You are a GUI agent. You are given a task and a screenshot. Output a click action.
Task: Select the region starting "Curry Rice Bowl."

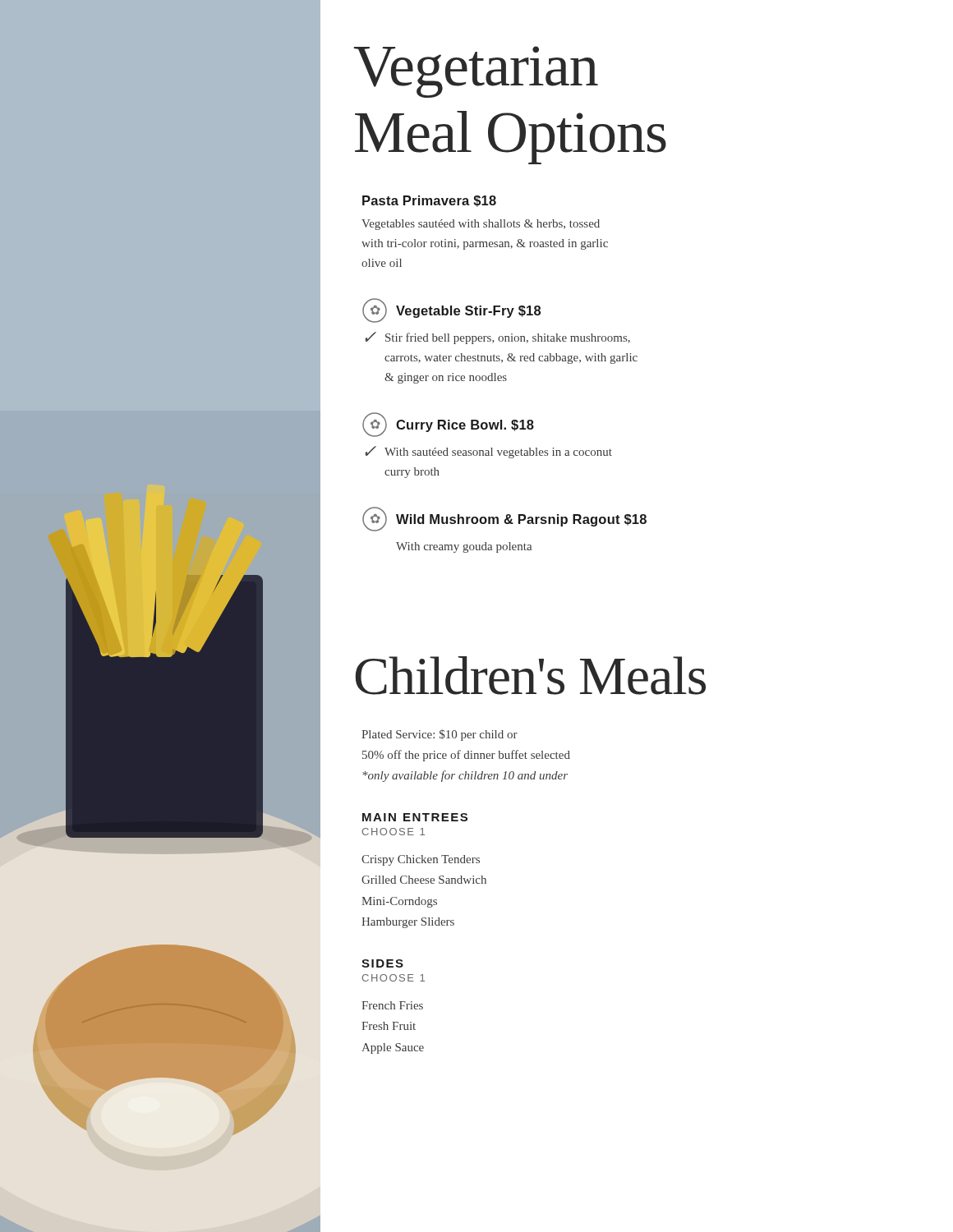tap(465, 424)
